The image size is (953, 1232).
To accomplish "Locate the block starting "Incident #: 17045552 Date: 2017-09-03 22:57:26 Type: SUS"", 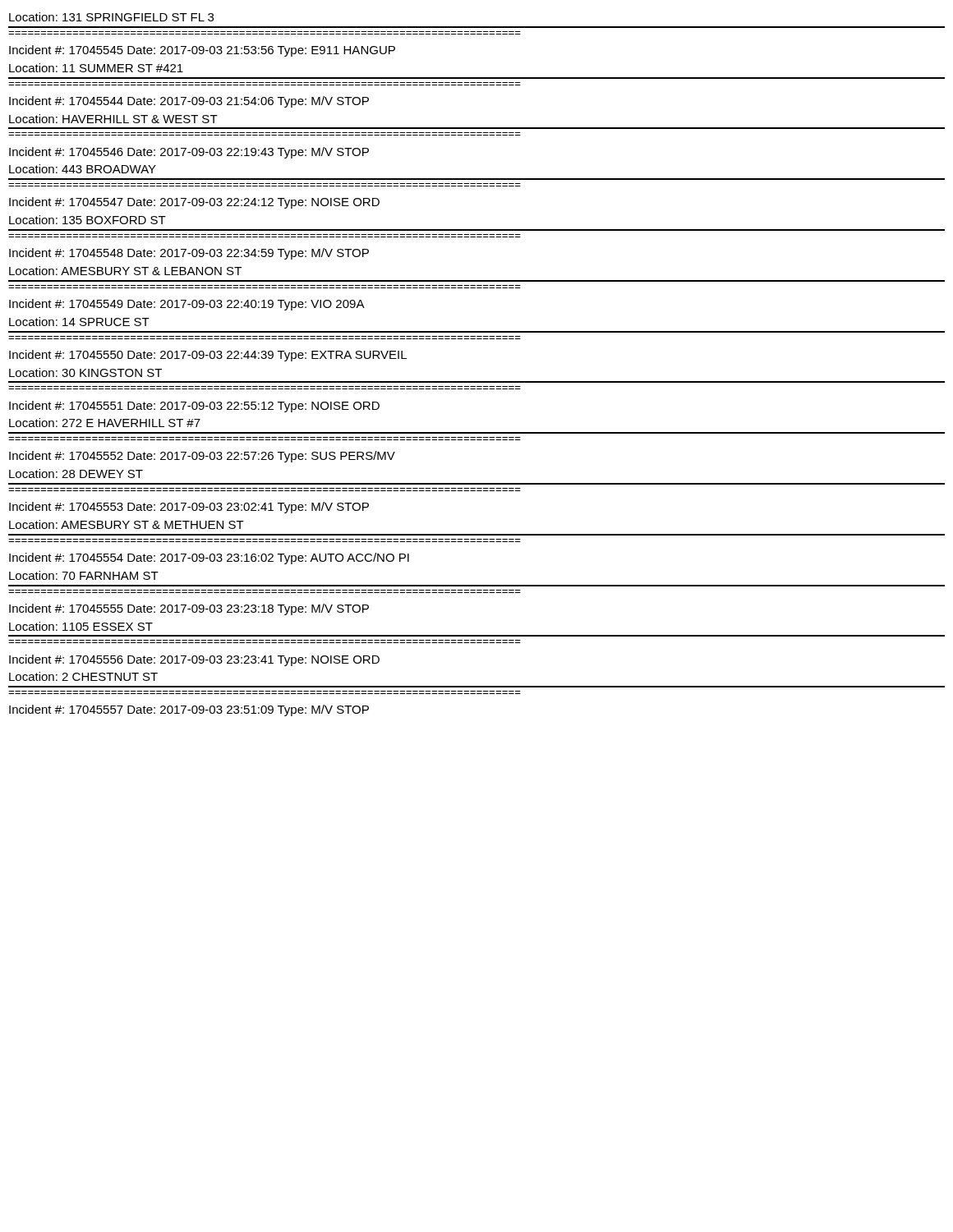I will tap(202, 457).
